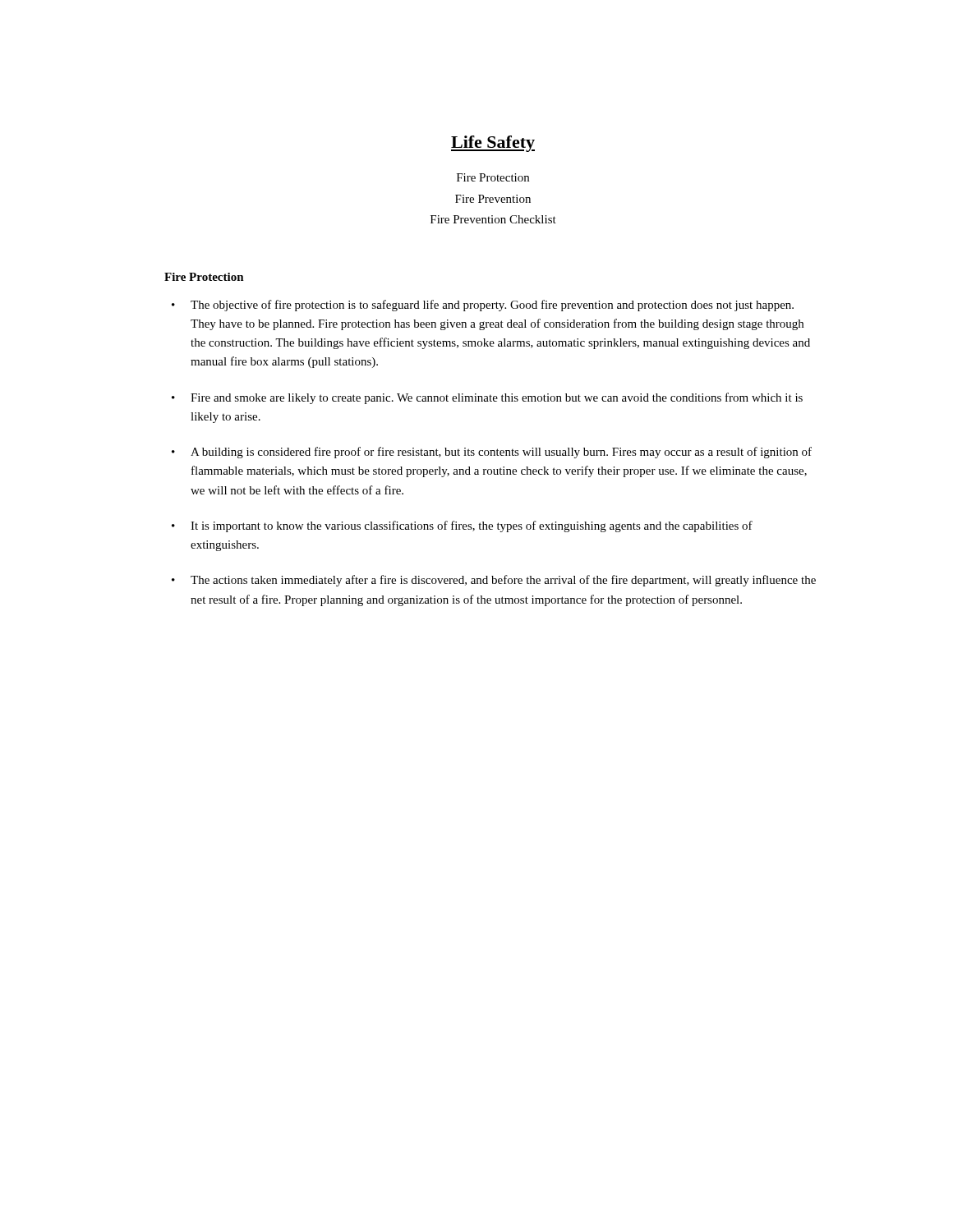Where is the passage that starts "Fire and smoke"?
Screen dimensions: 1232x953
coord(497,407)
